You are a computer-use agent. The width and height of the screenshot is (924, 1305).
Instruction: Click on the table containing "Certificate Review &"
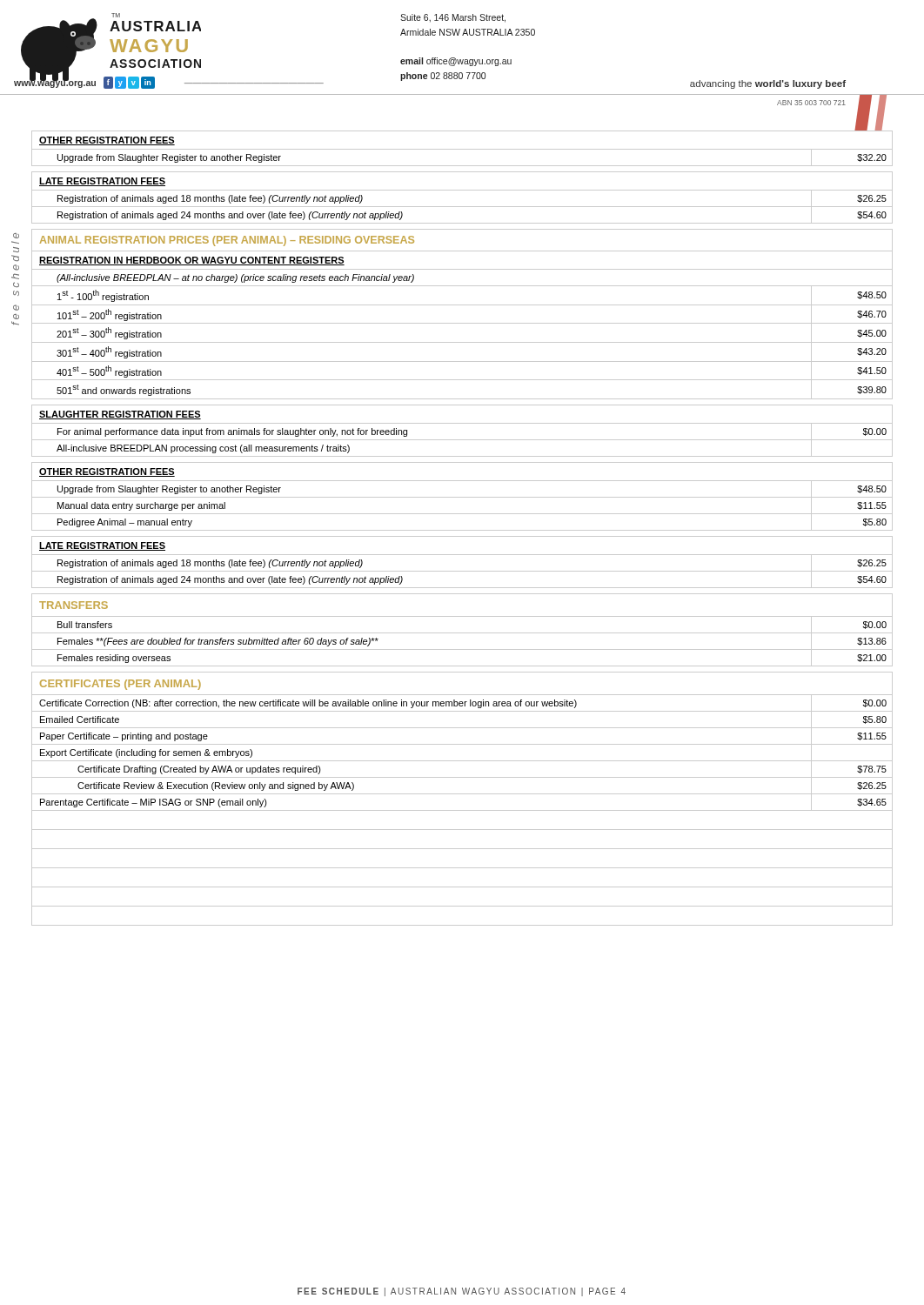click(462, 699)
